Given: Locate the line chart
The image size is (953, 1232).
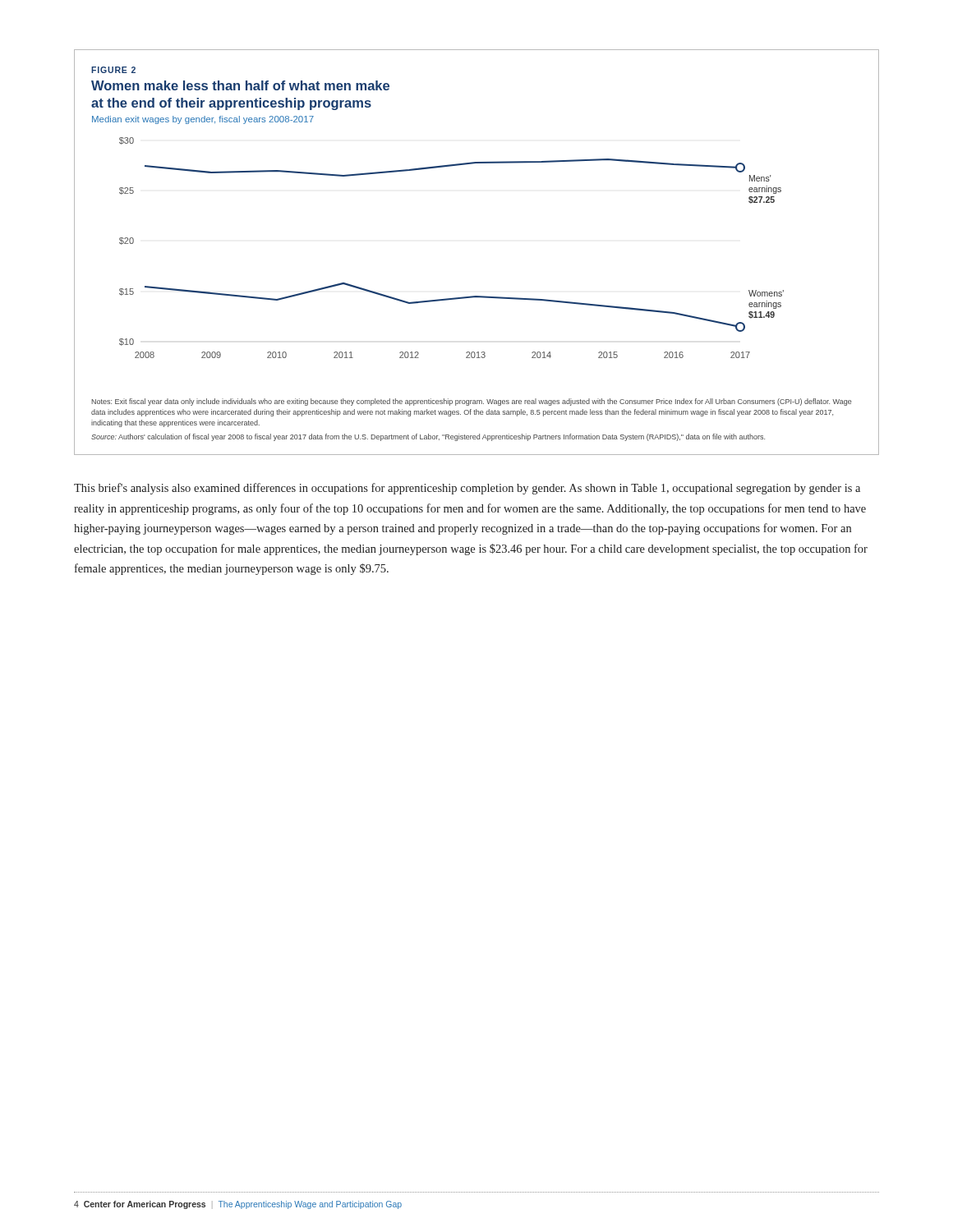Looking at the screenshot, I should 476,252.
